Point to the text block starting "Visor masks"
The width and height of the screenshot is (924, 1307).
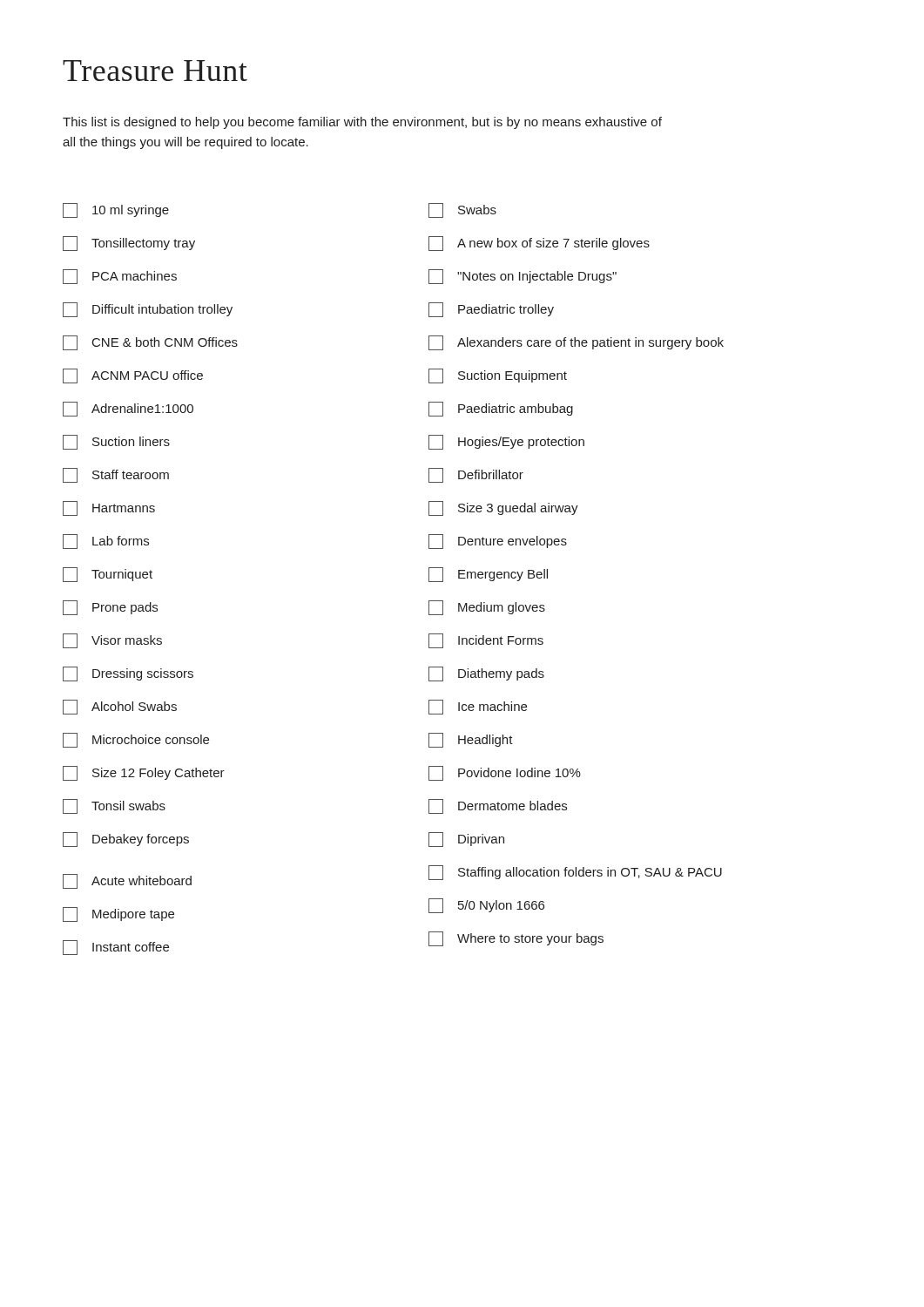[112, 641]
